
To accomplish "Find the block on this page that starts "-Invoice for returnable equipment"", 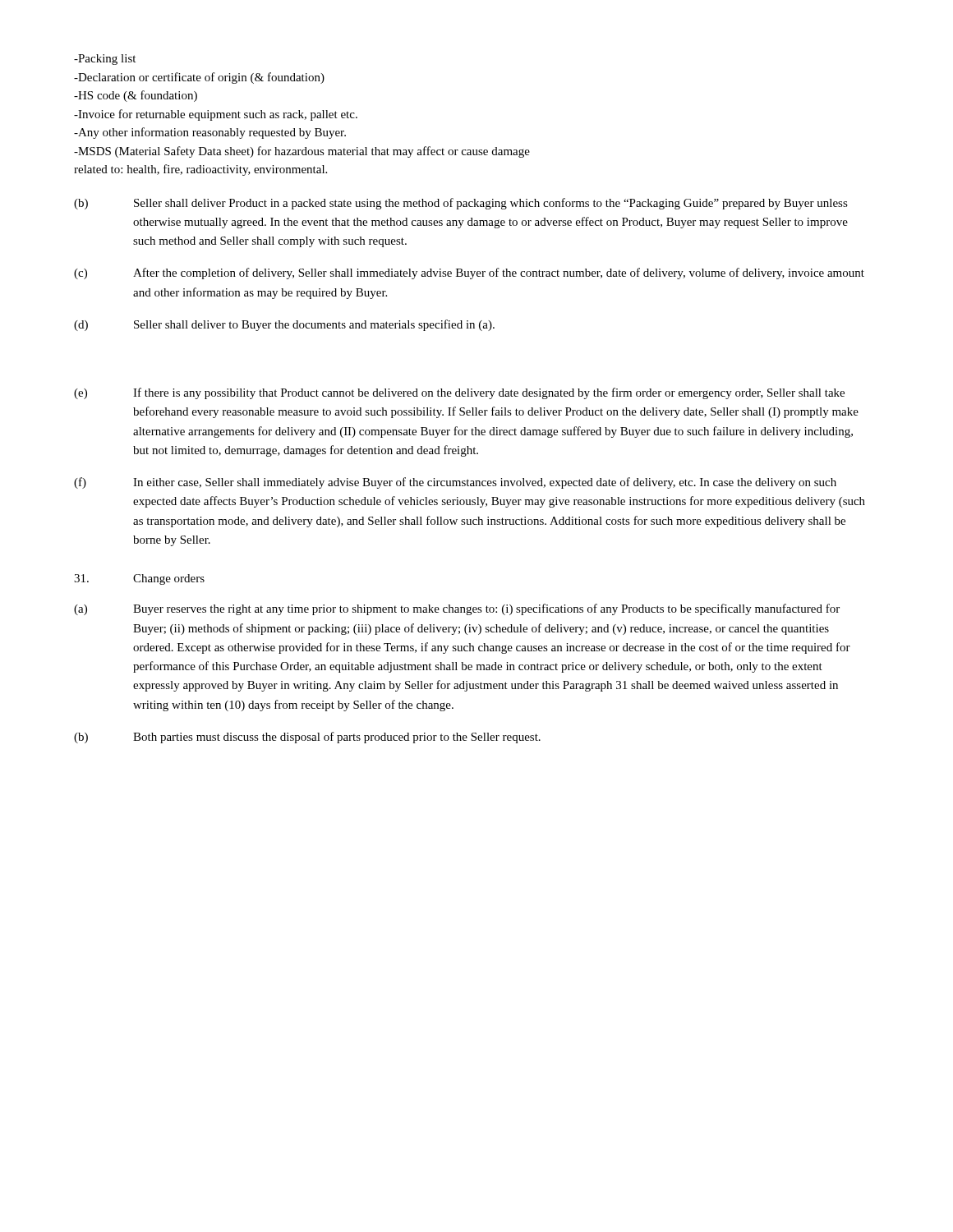I will click(x=216, y=114).
